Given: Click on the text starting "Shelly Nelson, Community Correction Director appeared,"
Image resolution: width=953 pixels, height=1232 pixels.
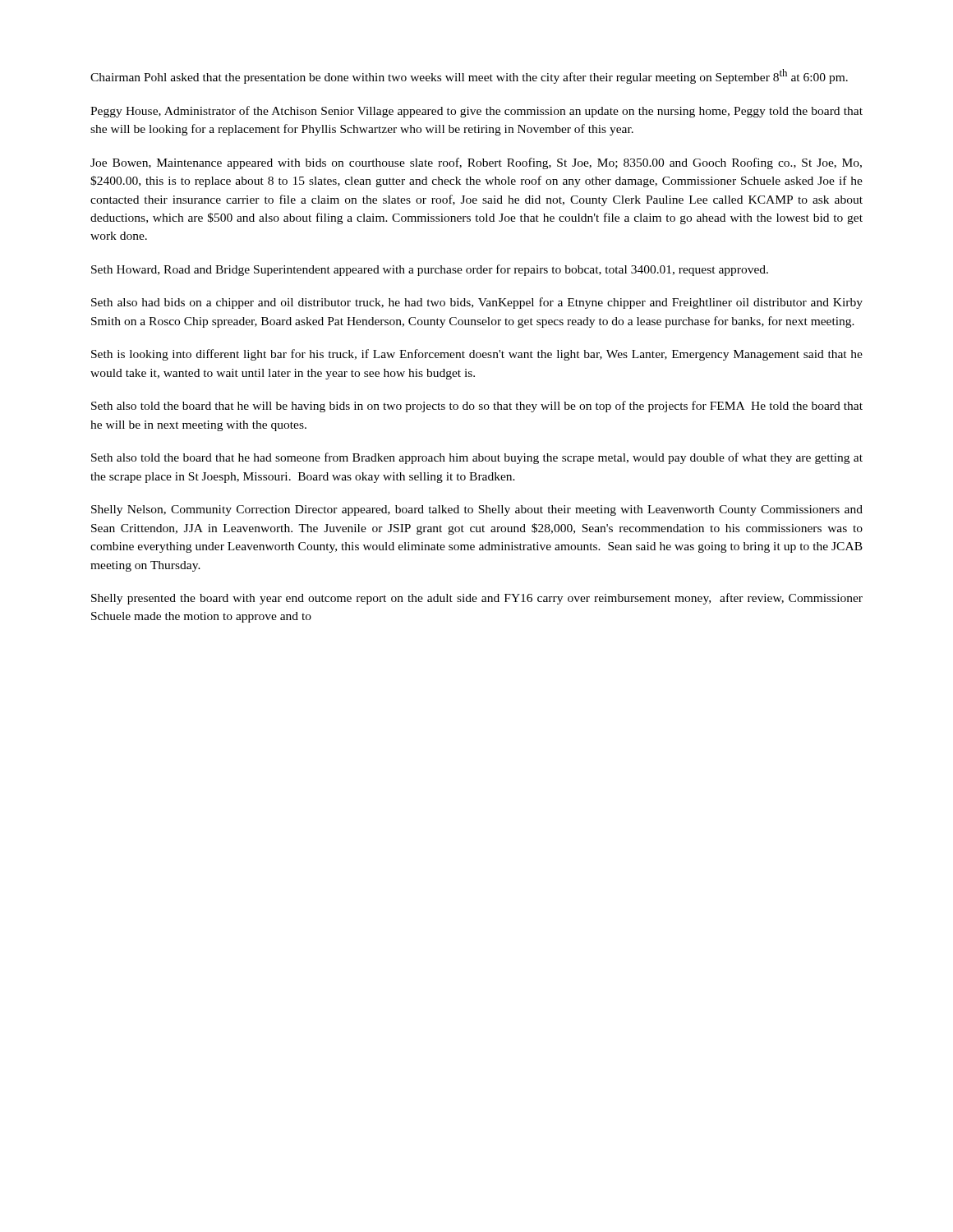Looking at the screenshot, I should pyautogui.click(x=476, y=537).
